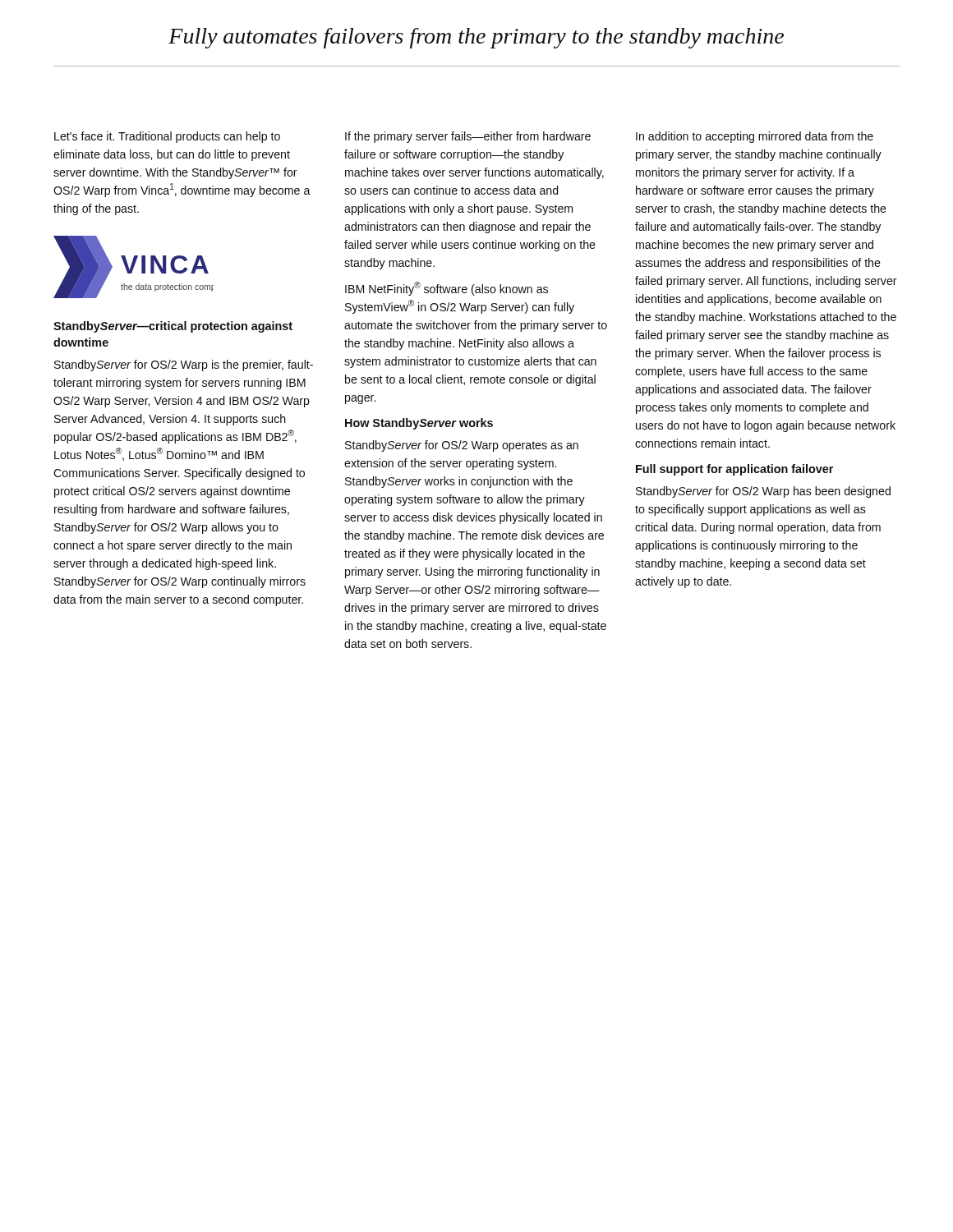Screen dimensions: 1232x953
Task: Find the section header that says "Full support for"
Action: point(767,469)
